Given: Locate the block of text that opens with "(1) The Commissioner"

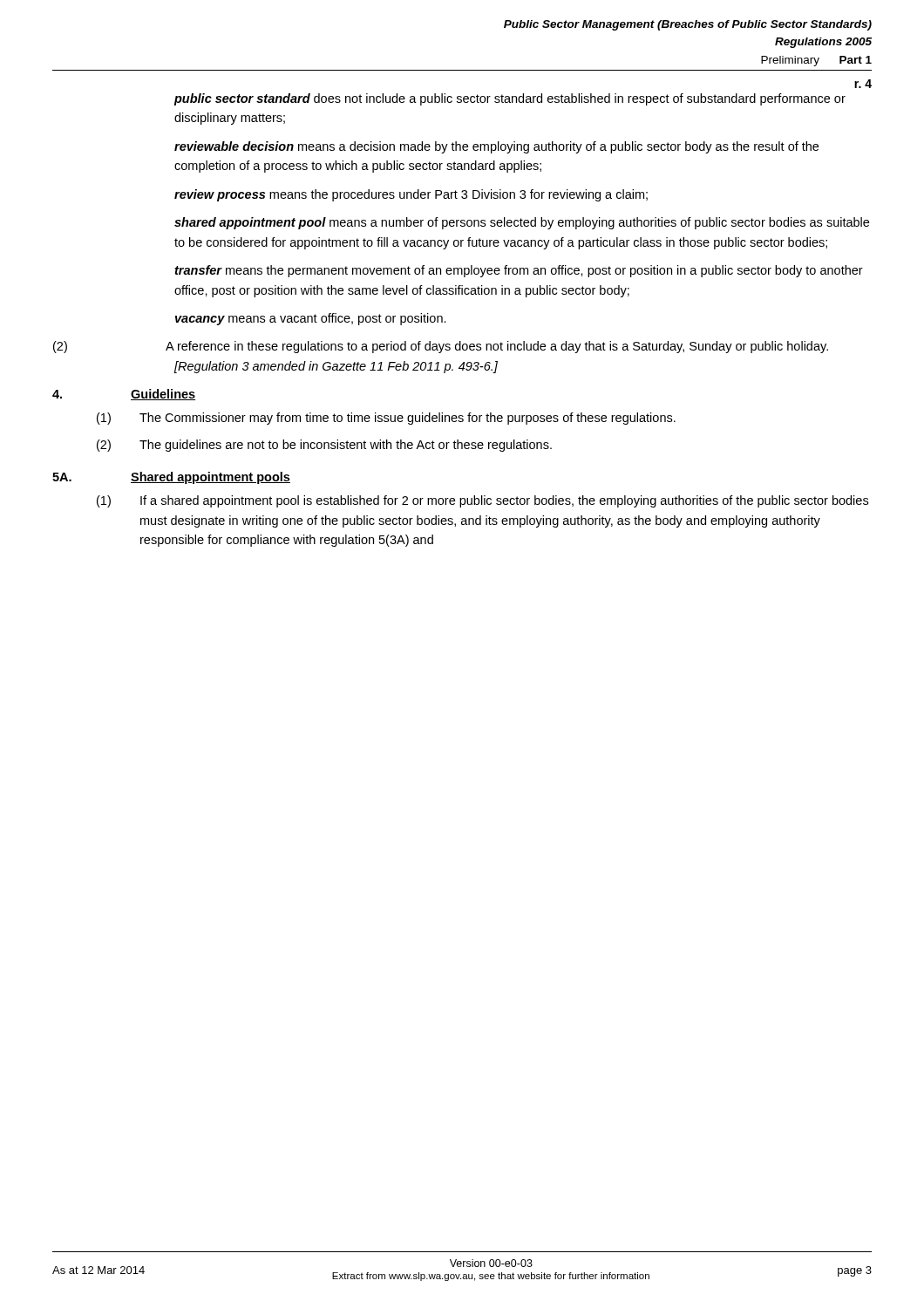Looking at the screenshot, I should coord(484,418).
